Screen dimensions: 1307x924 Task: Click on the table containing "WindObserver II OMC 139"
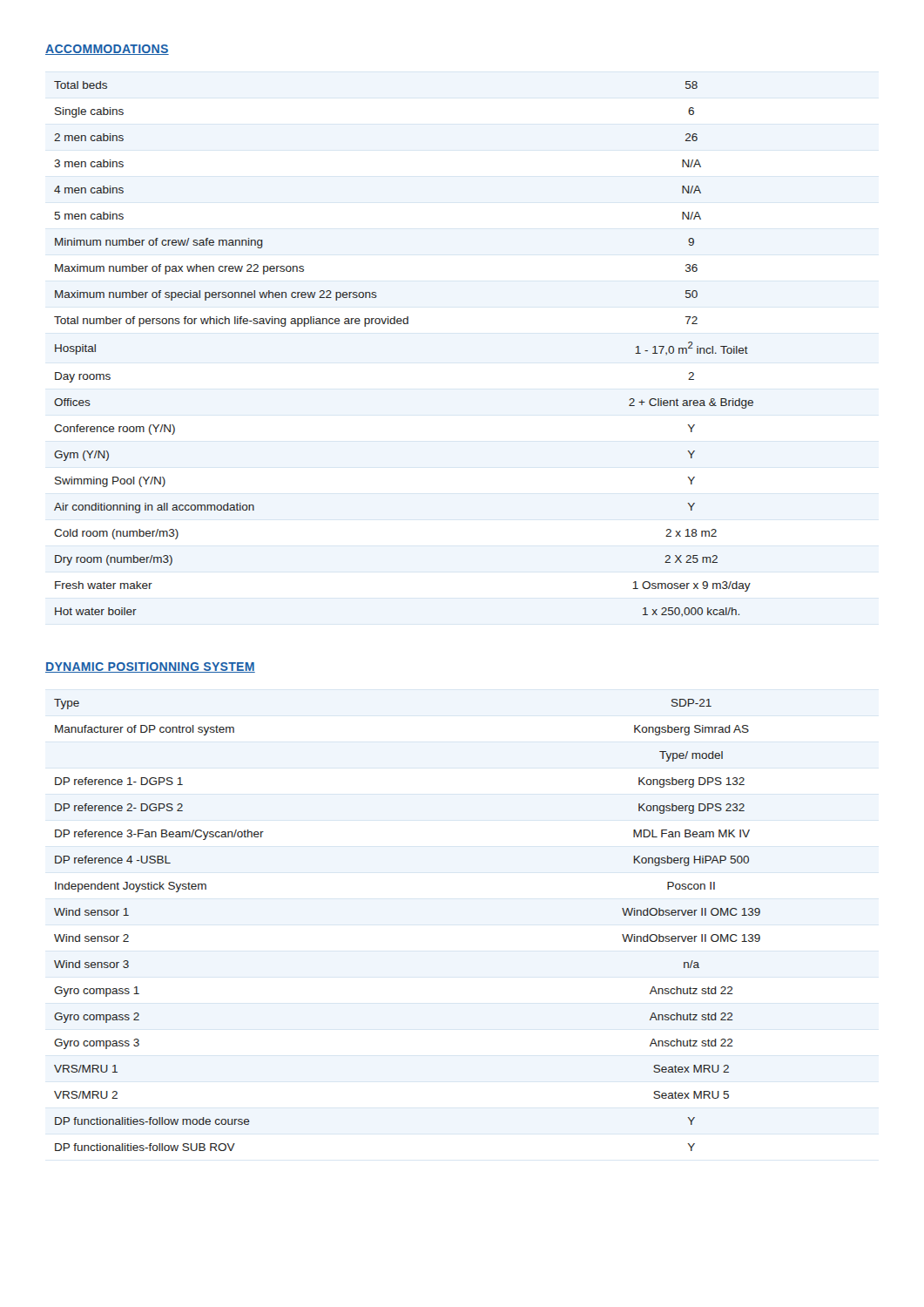[462, 925]
